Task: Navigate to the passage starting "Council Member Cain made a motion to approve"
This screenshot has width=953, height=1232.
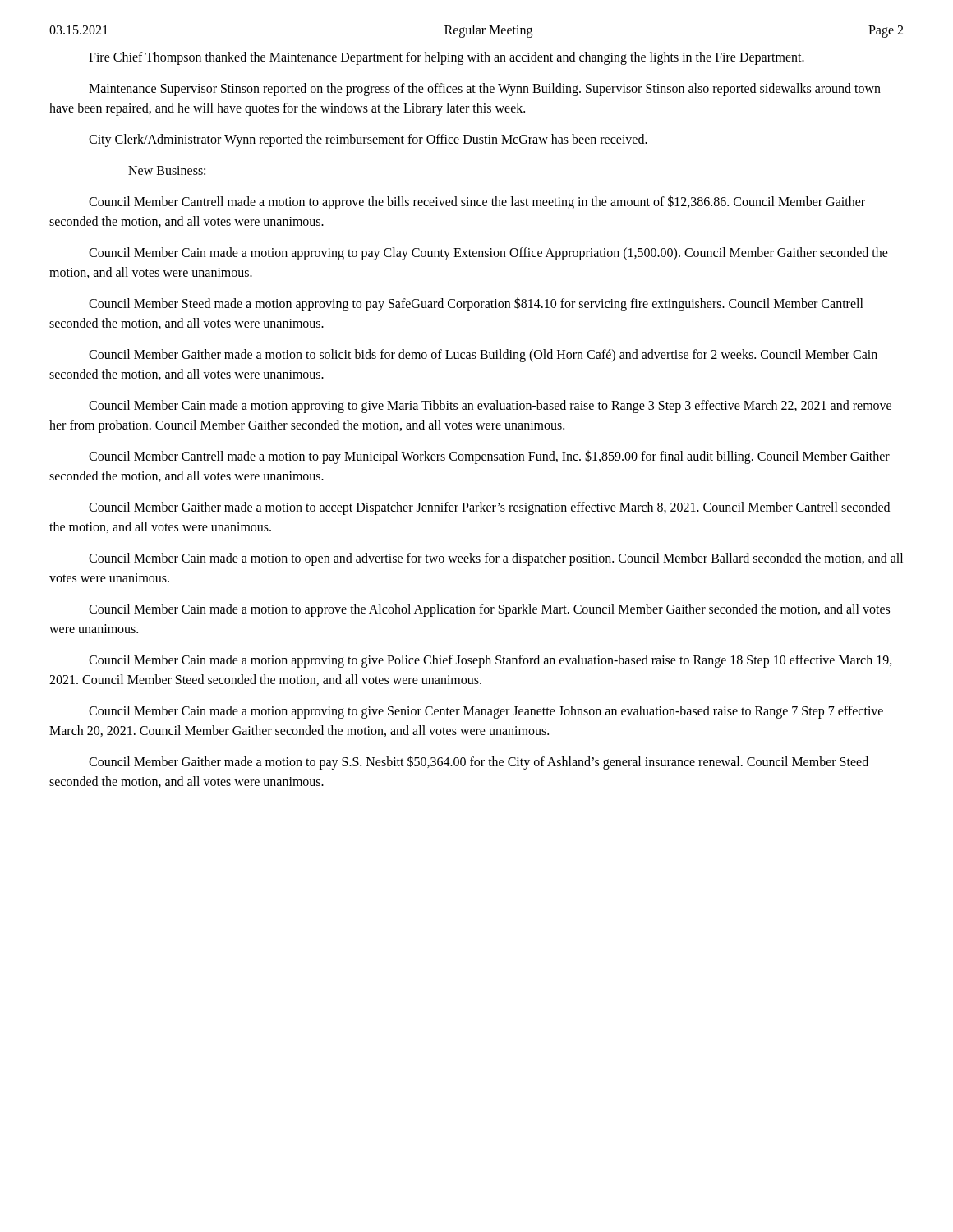Action: 470,619
